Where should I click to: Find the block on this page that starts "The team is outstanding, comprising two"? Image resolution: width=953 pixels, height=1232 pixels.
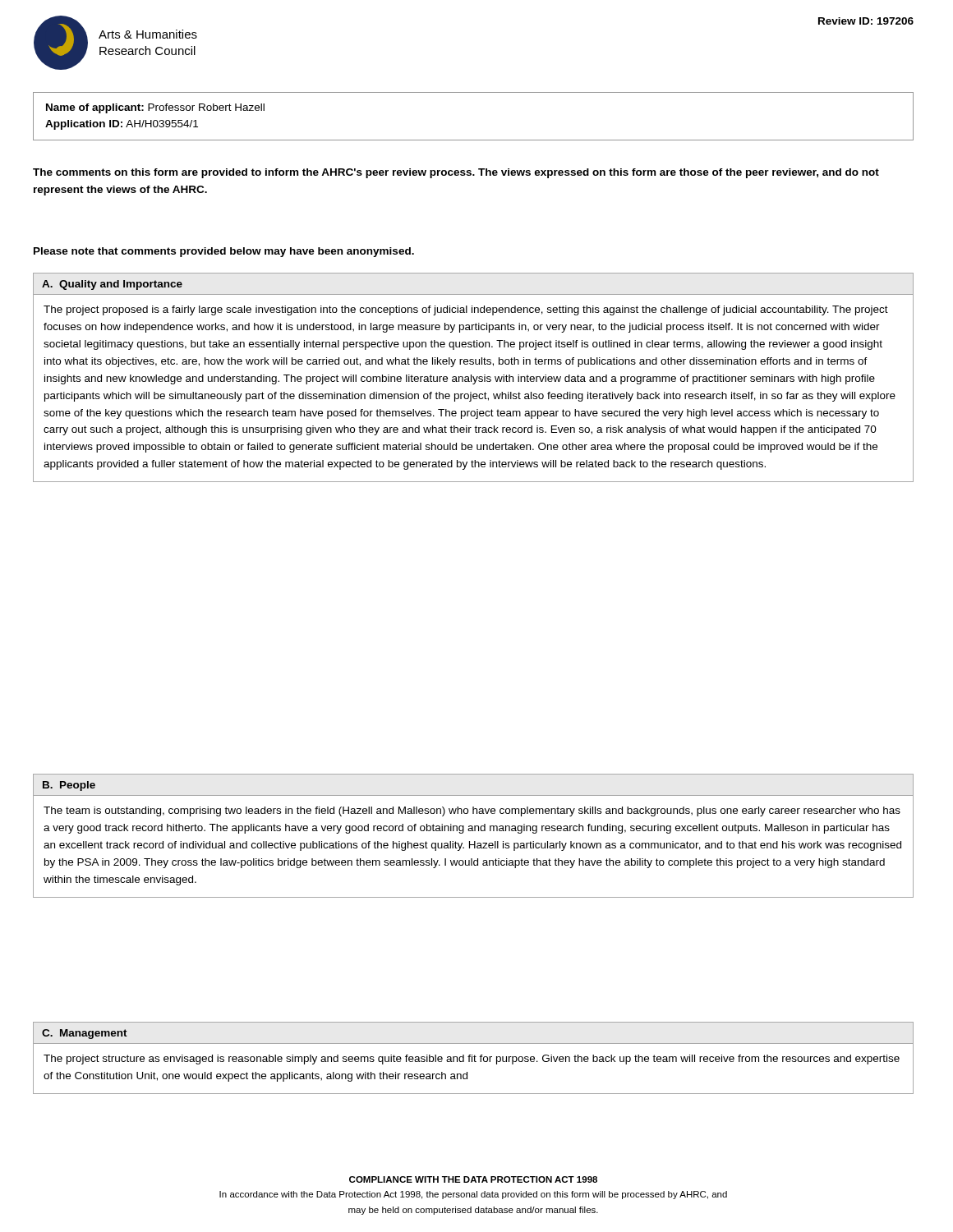[x=473, y=845]
